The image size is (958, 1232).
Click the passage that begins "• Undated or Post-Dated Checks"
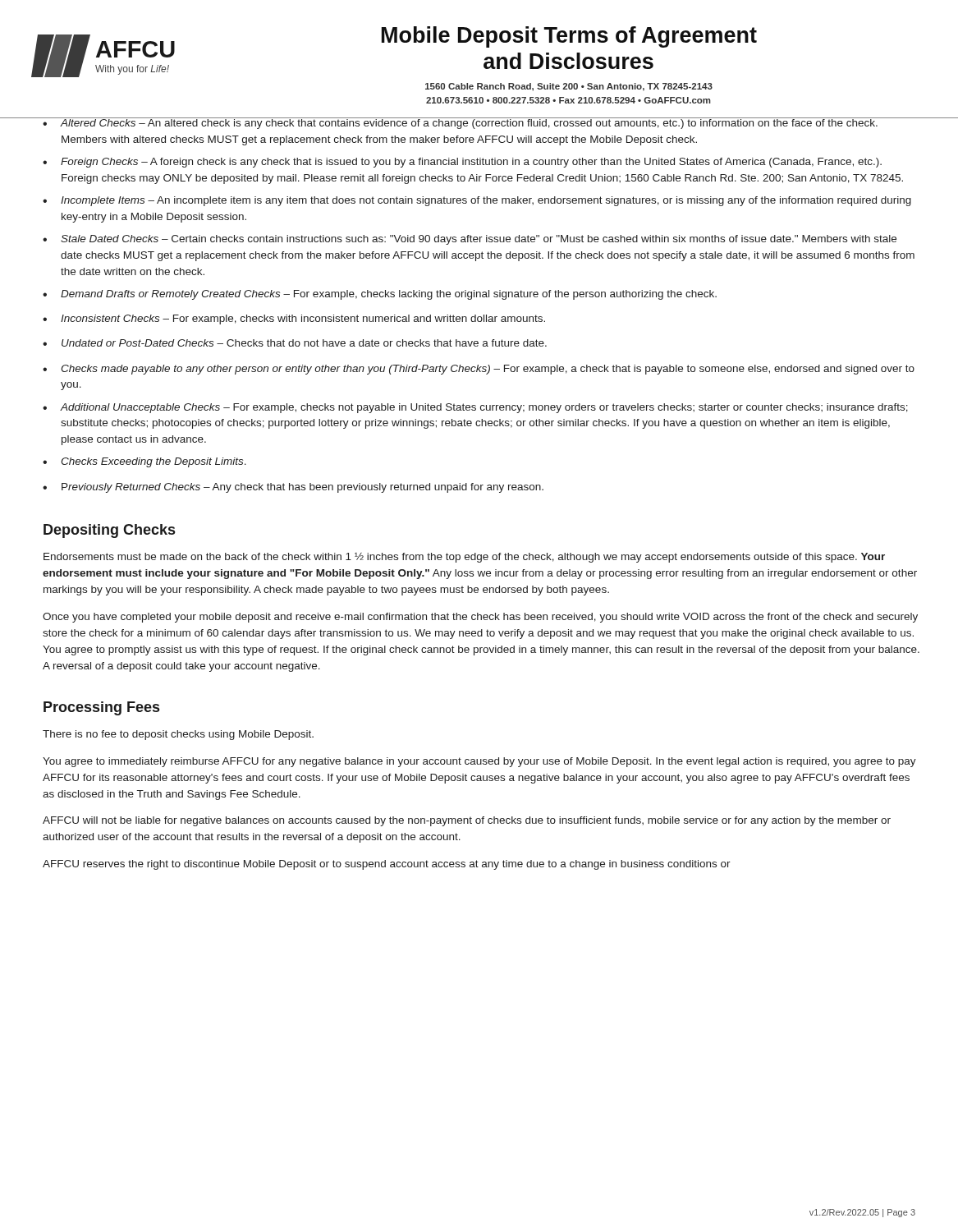(482, 345)
